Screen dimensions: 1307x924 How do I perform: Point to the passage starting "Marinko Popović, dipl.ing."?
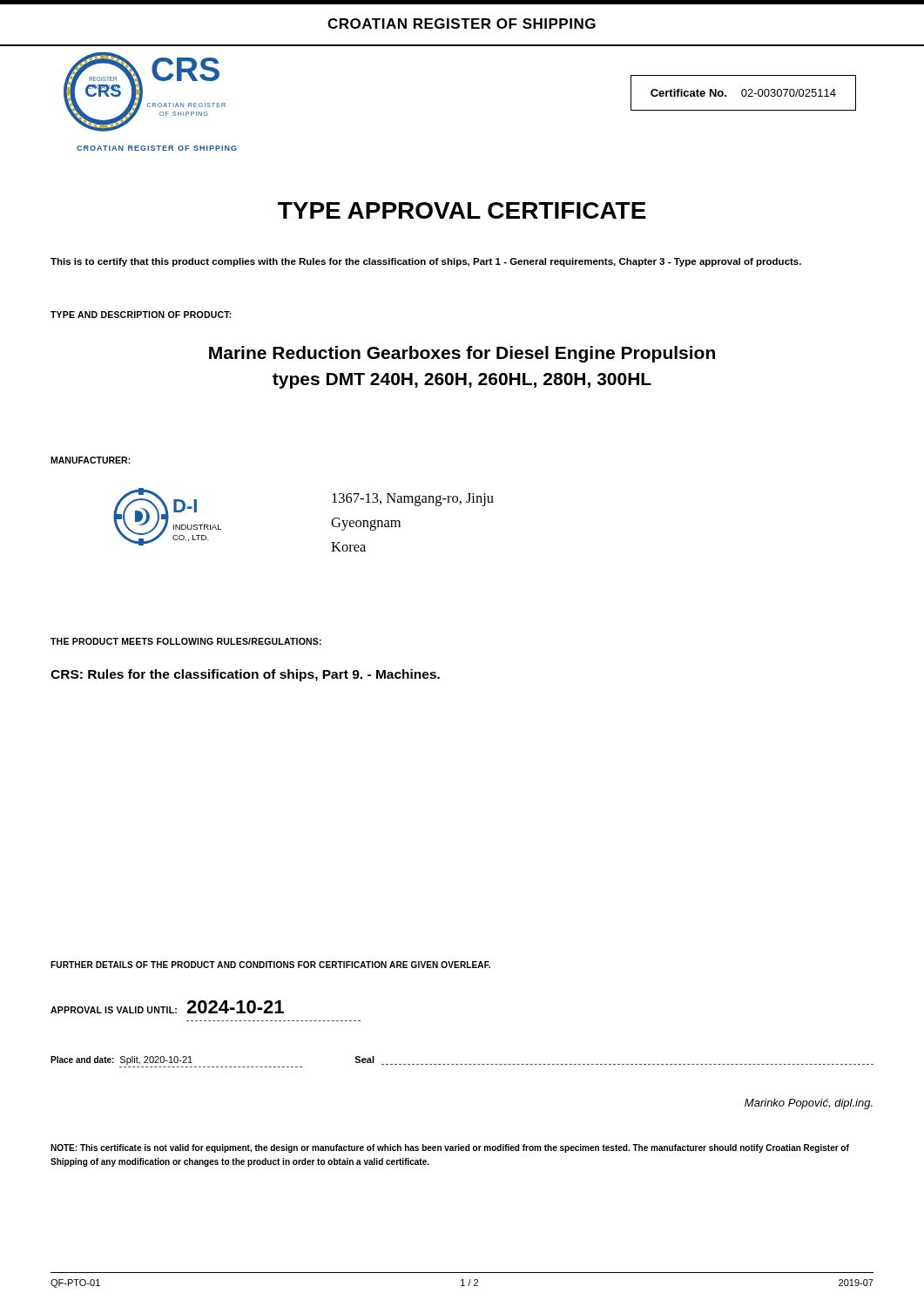(x=809, y=1103)
